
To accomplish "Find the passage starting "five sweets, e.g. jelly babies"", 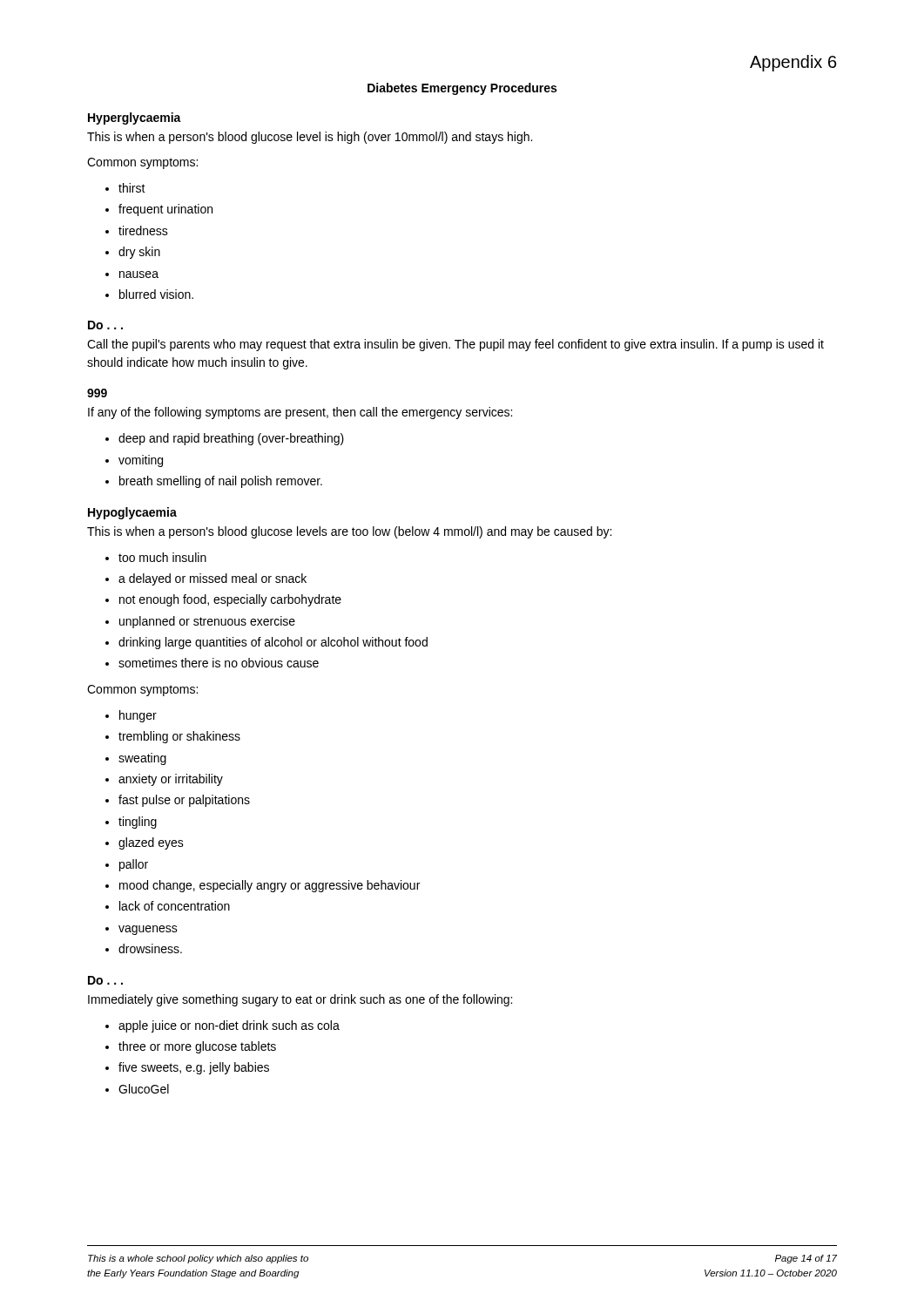I will (x=194, y=1068).
